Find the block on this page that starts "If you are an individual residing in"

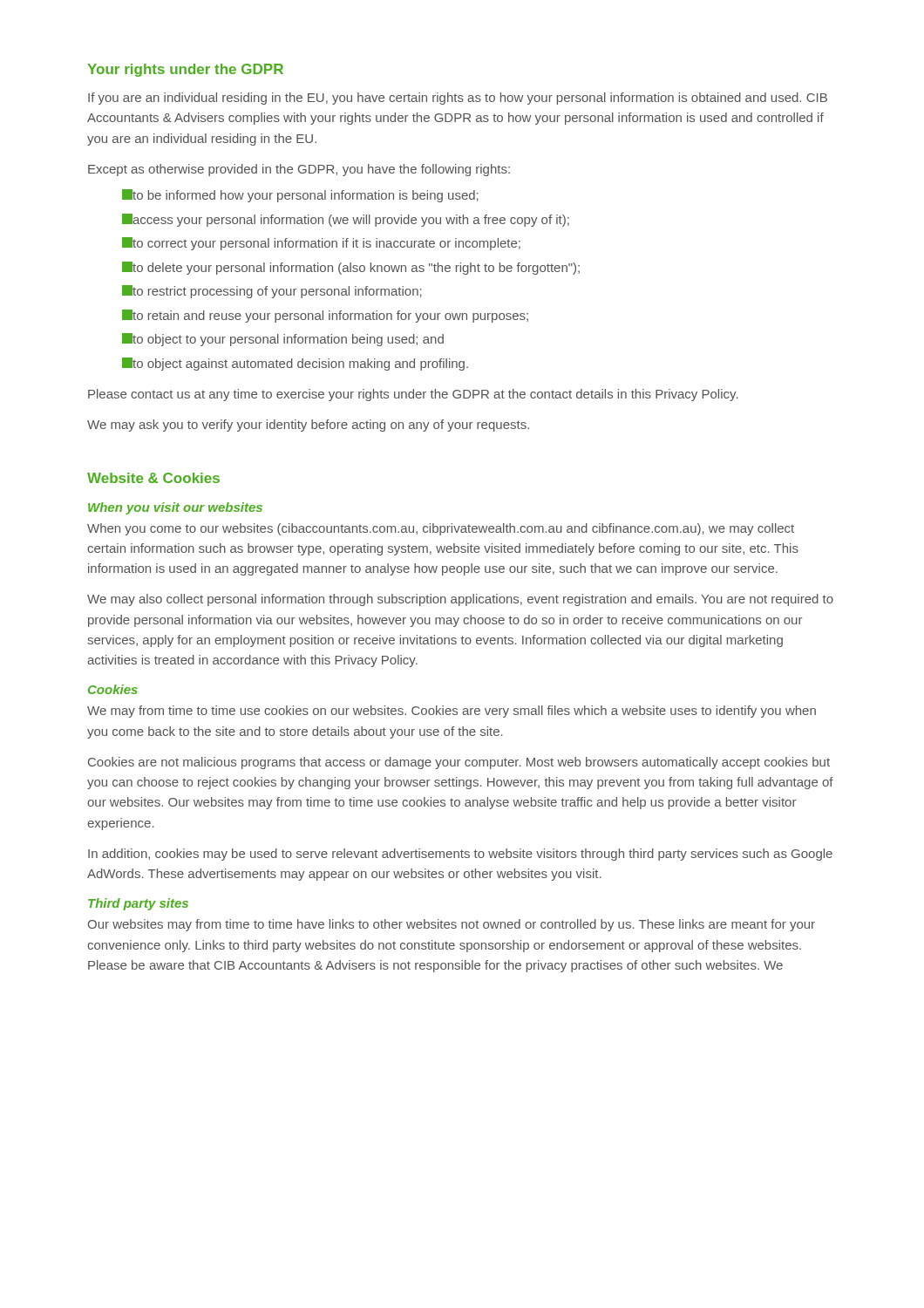[462, 118]
